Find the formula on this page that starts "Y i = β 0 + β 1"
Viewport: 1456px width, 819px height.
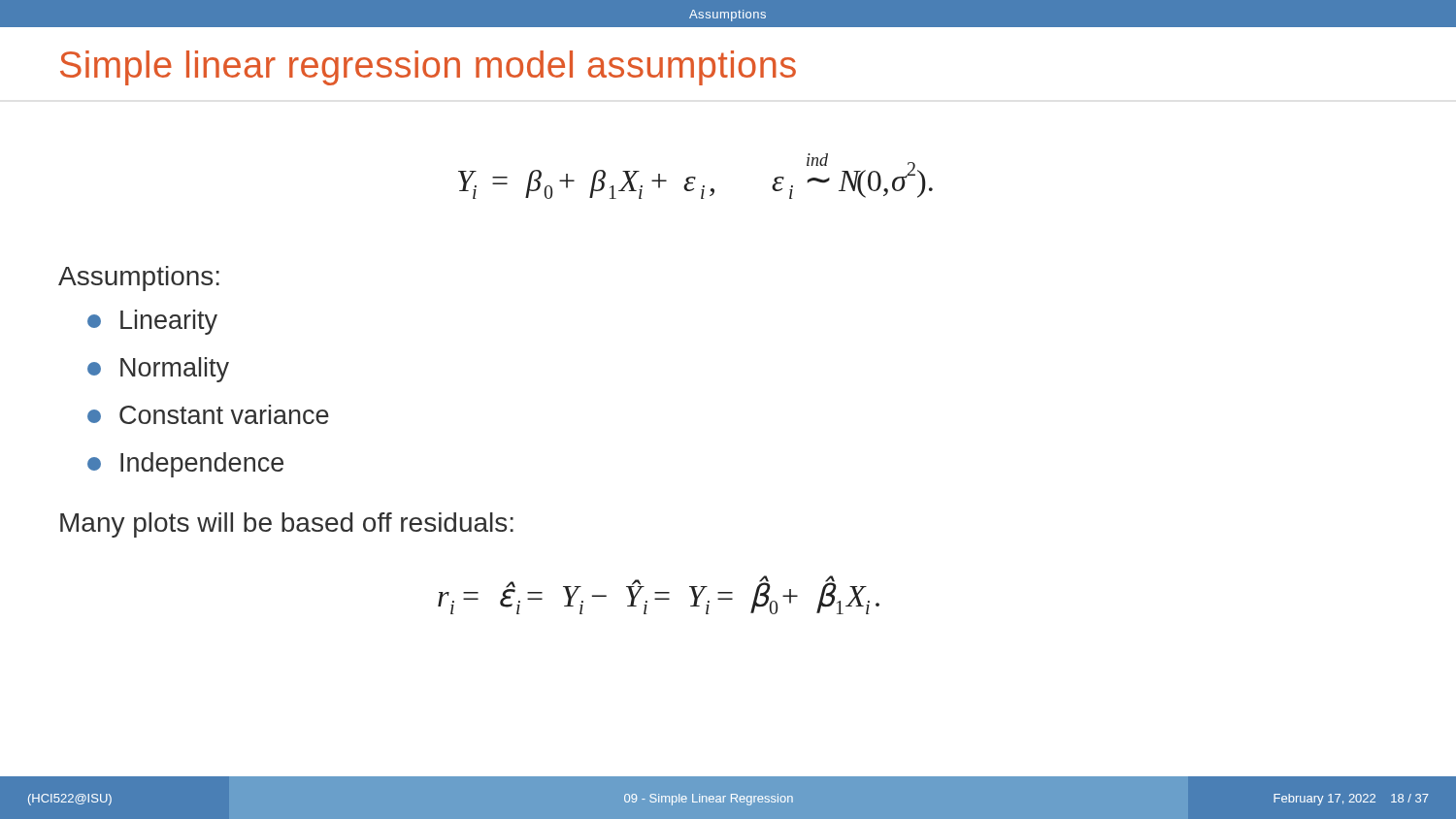pyautogui.click(x=728, y=180)
